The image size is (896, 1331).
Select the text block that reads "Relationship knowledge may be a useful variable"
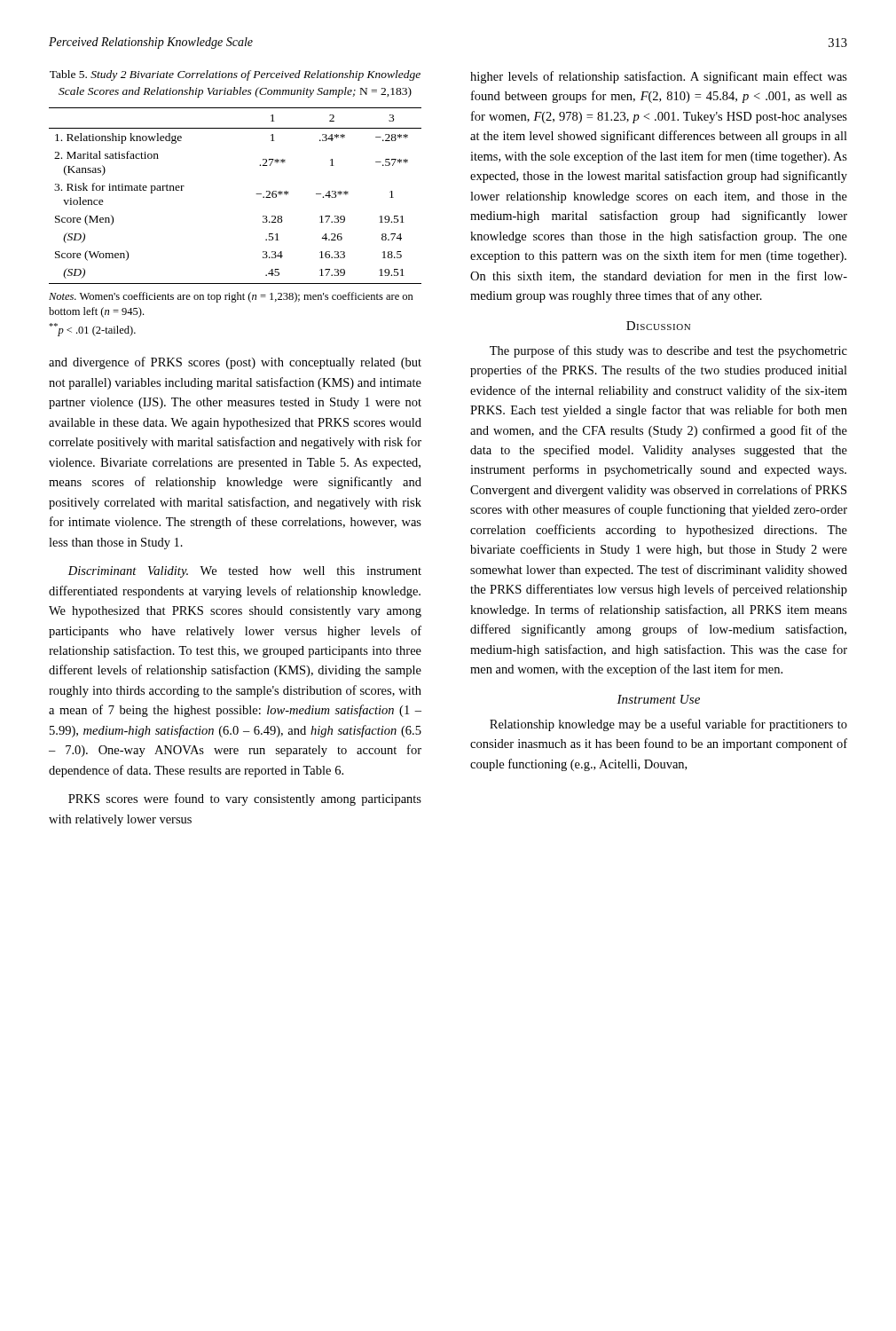[659, 744]
